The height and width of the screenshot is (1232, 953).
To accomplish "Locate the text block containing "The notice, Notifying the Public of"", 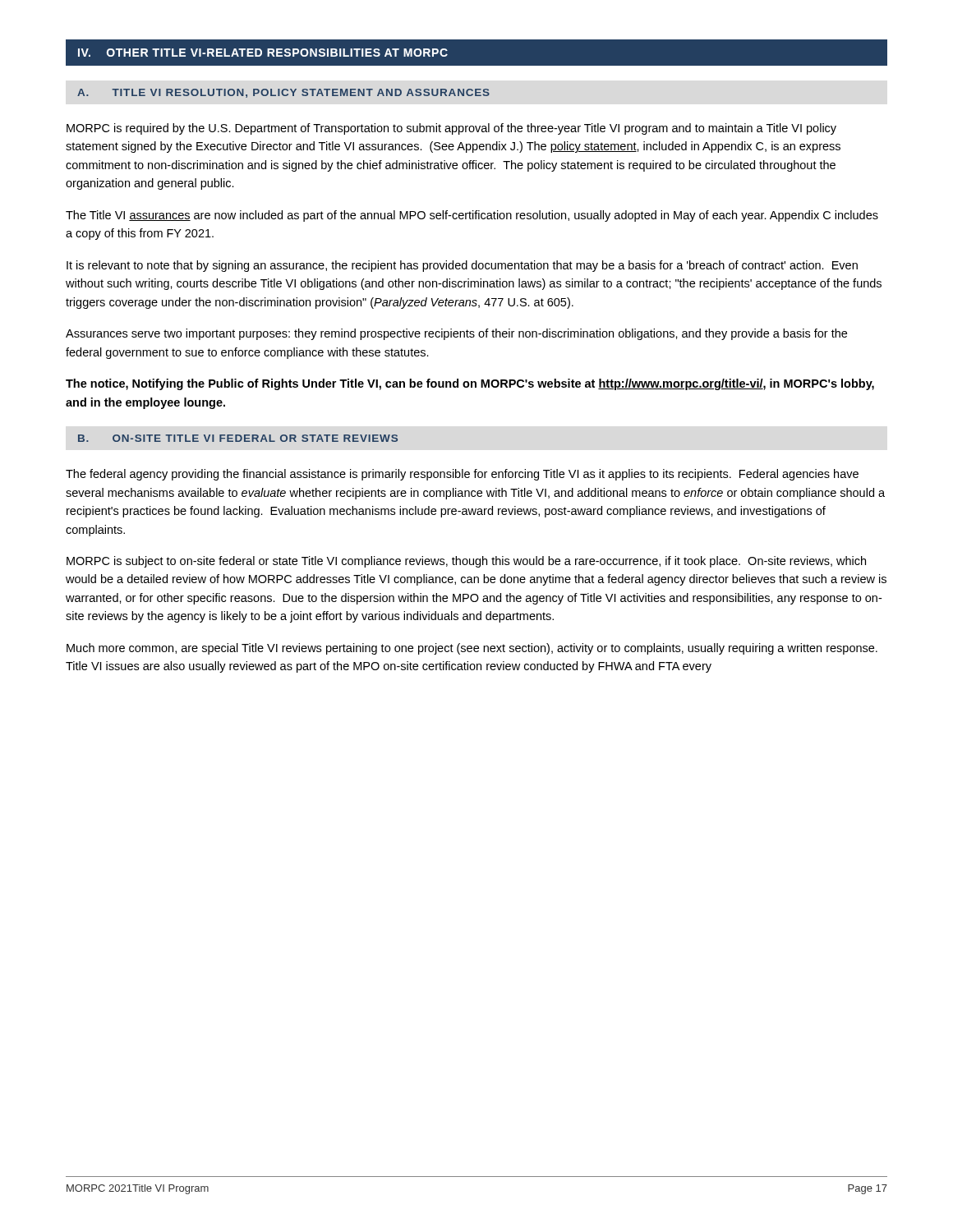I will pyautogui.click(x=470, y=393).
